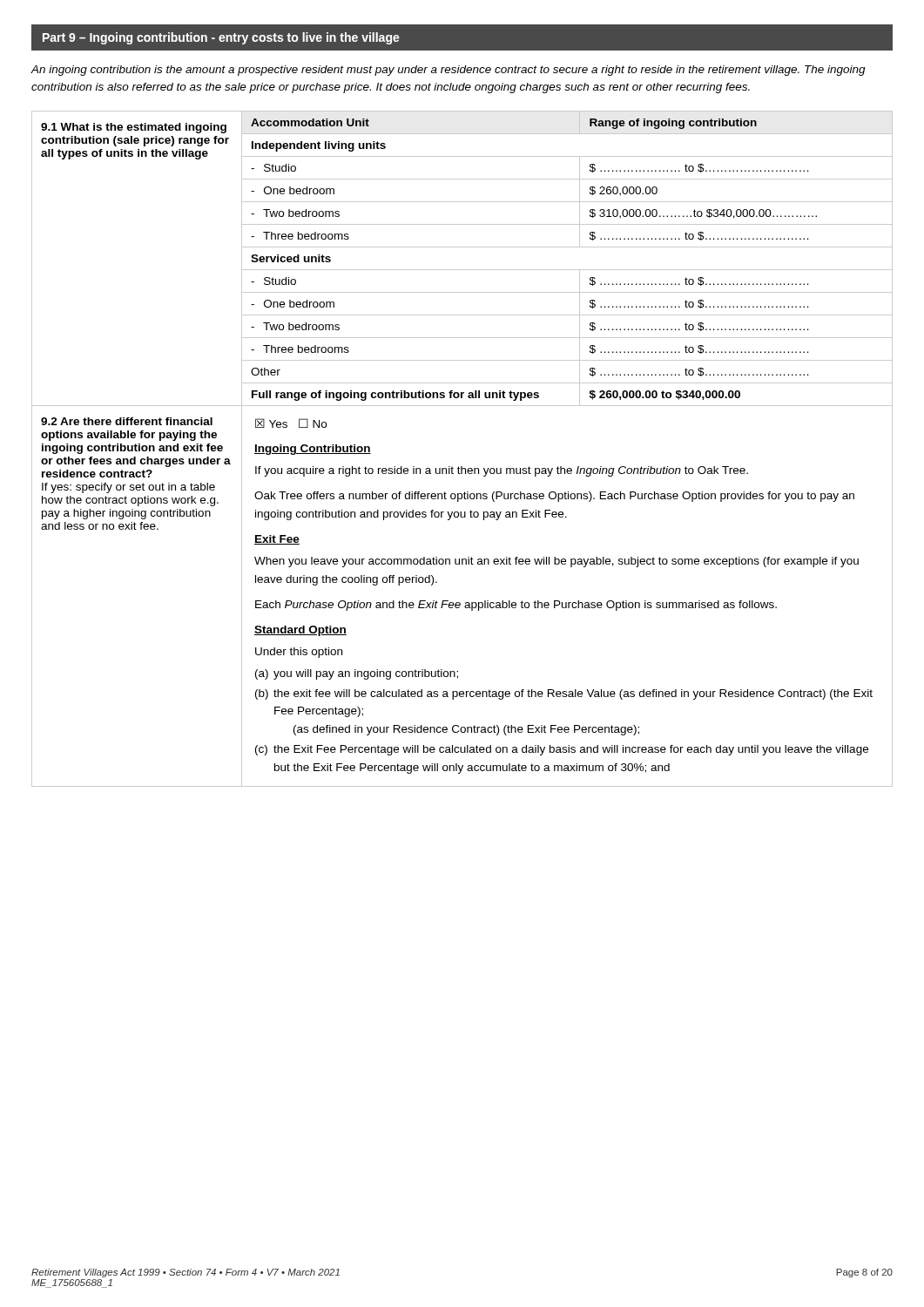Select the element starting "(c)the Exit Fee"

tap(566, 759)
